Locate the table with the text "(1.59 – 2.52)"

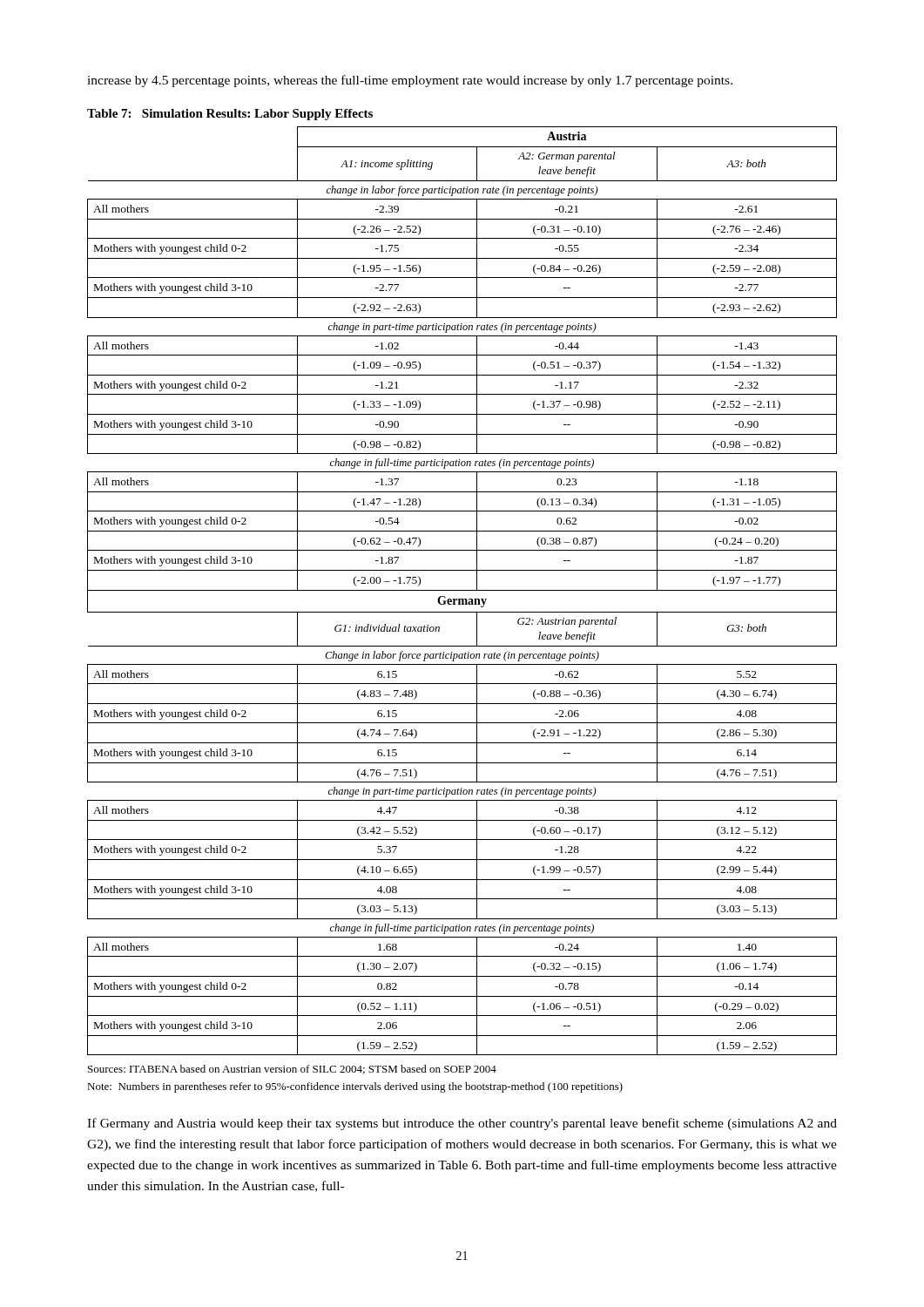pyautogui.click(x=462, y=591)
